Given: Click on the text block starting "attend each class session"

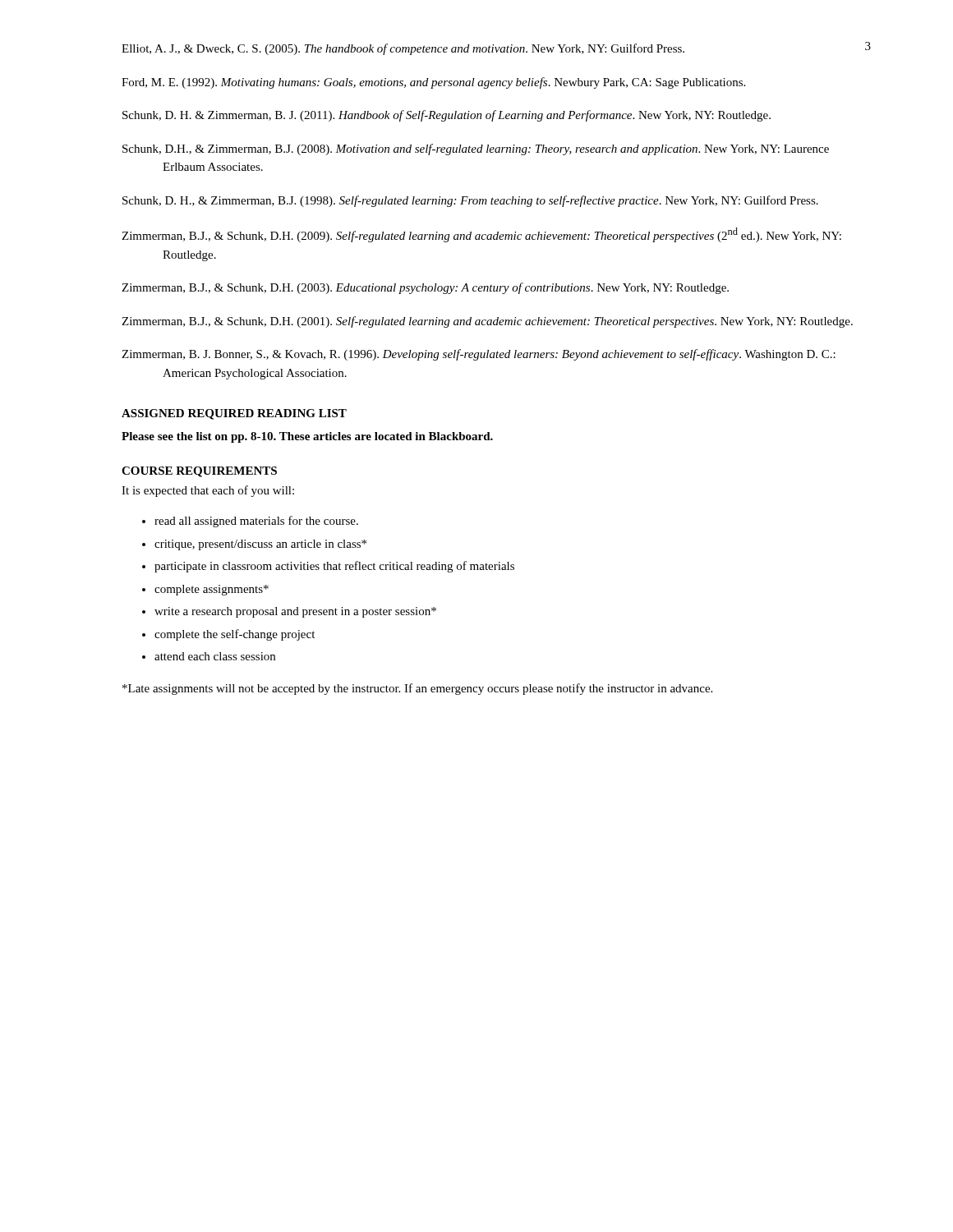Looking at the screenshot, I should pos(215,656).
